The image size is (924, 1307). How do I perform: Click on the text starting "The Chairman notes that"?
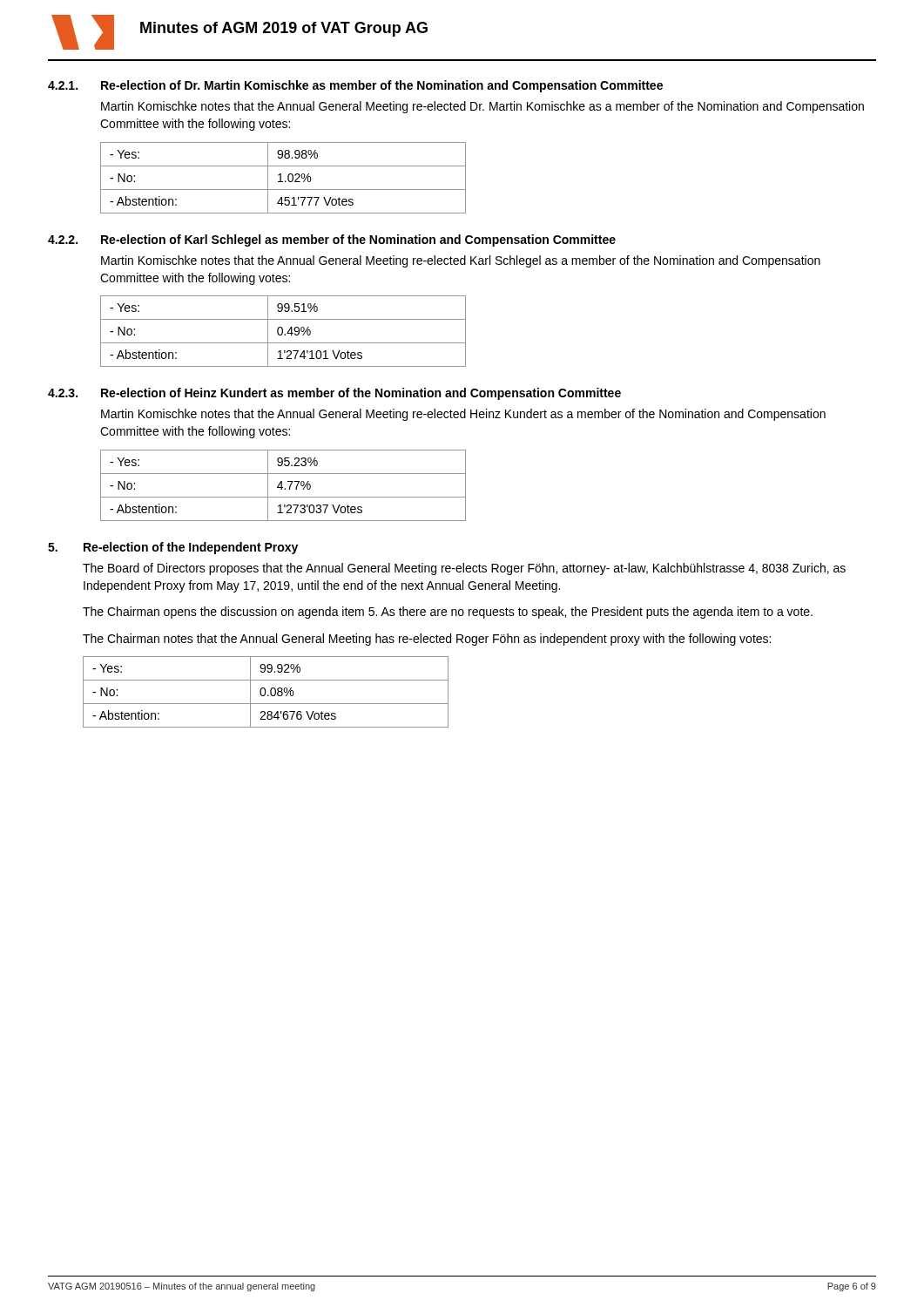(427, 638)
